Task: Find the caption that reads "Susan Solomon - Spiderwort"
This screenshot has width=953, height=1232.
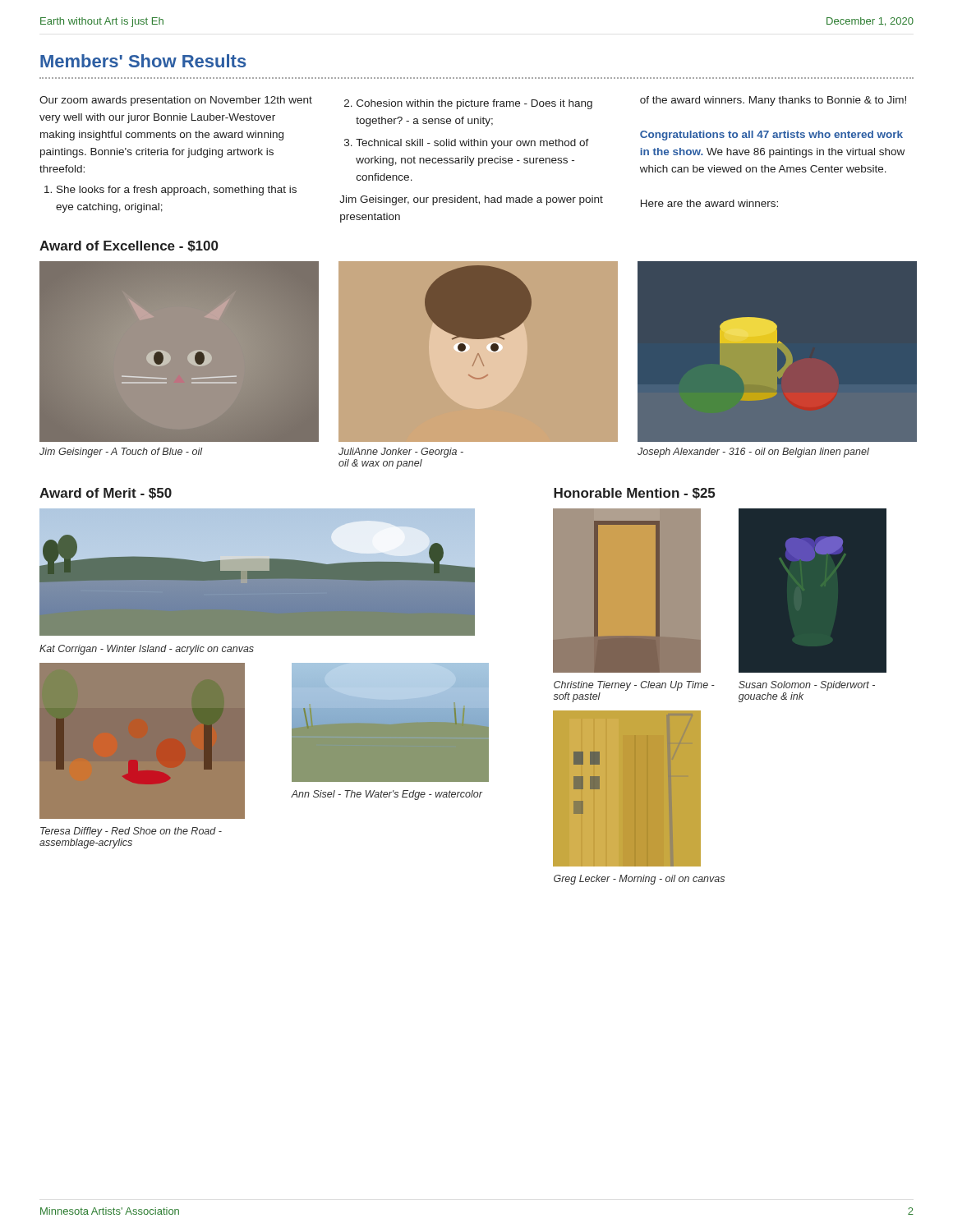Action: (x=807, y=691)
